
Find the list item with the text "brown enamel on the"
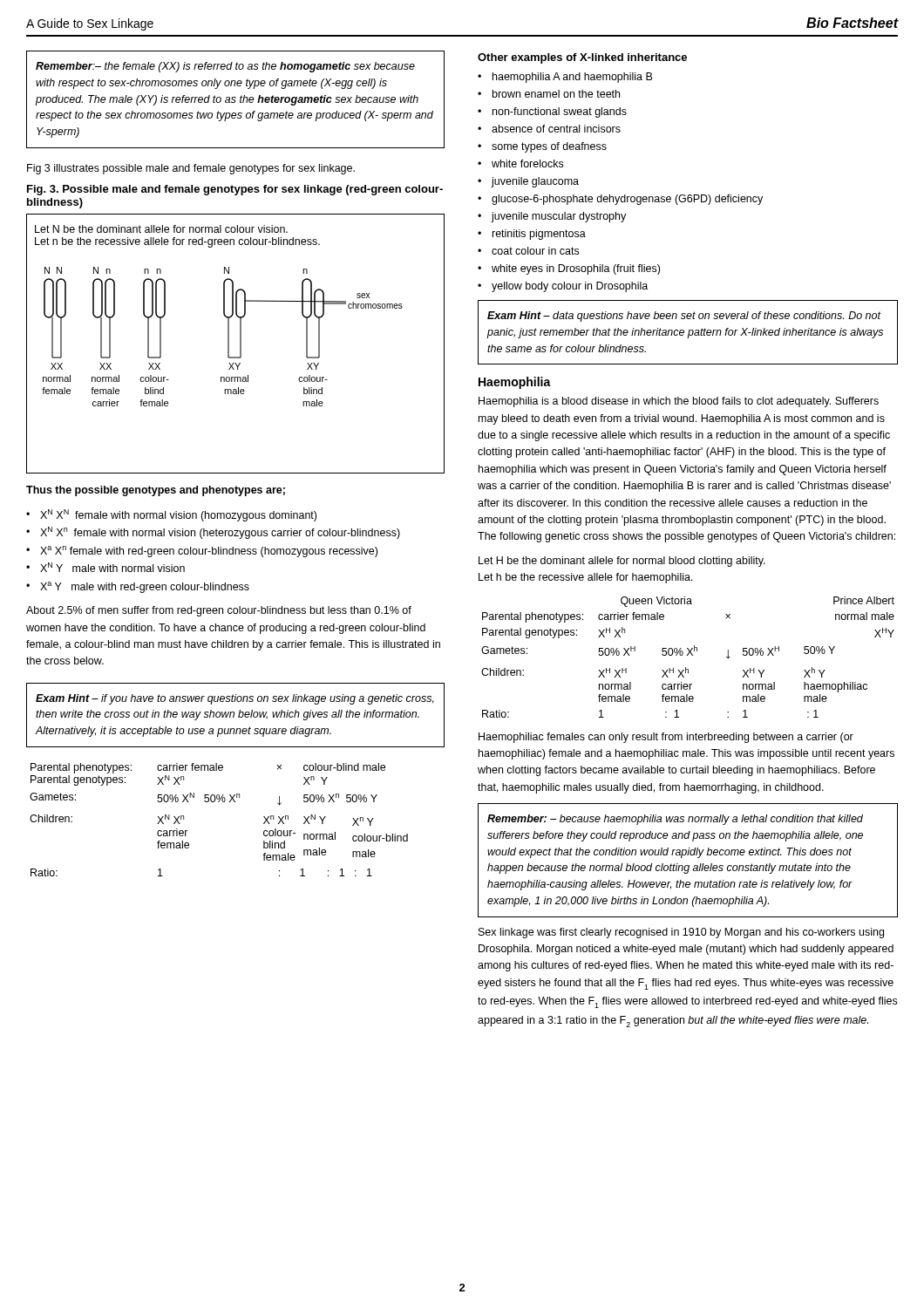point(556,94)
